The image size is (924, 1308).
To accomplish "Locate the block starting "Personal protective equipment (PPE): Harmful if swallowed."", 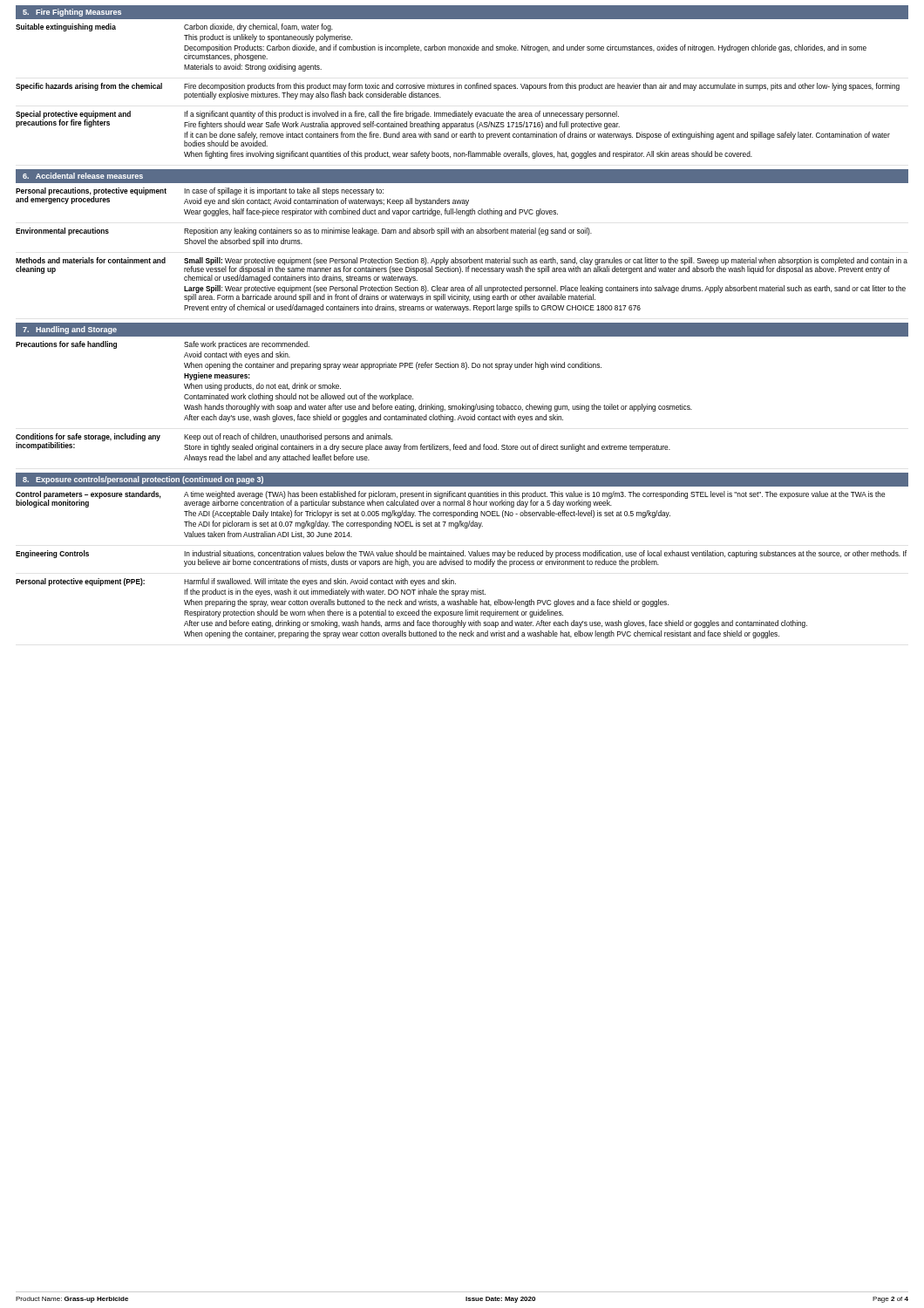I will tap(462, 609).
